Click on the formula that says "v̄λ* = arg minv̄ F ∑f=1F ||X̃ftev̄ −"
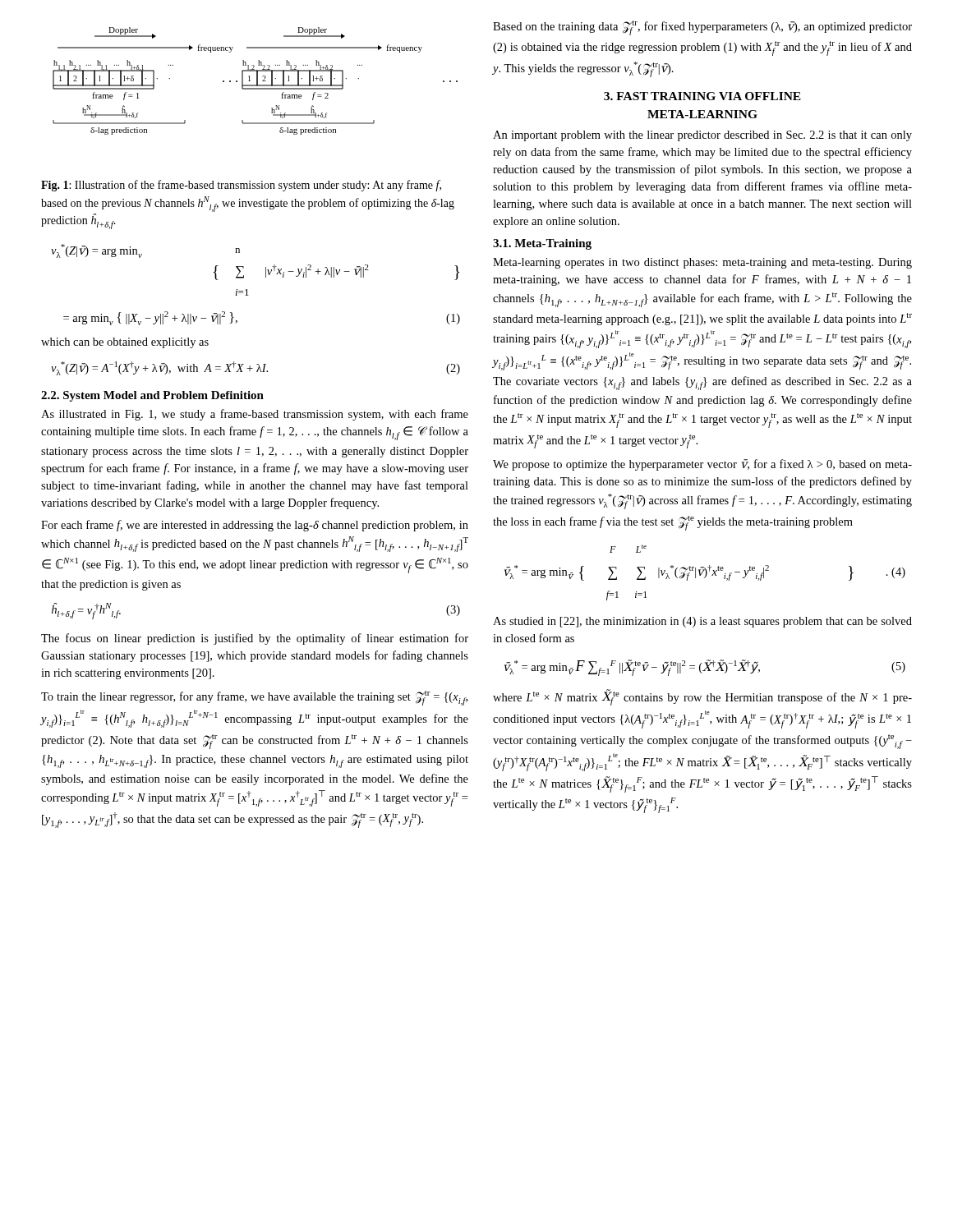Image resolution: width=953 pixels, height=1232 pixels. (707, 666)
